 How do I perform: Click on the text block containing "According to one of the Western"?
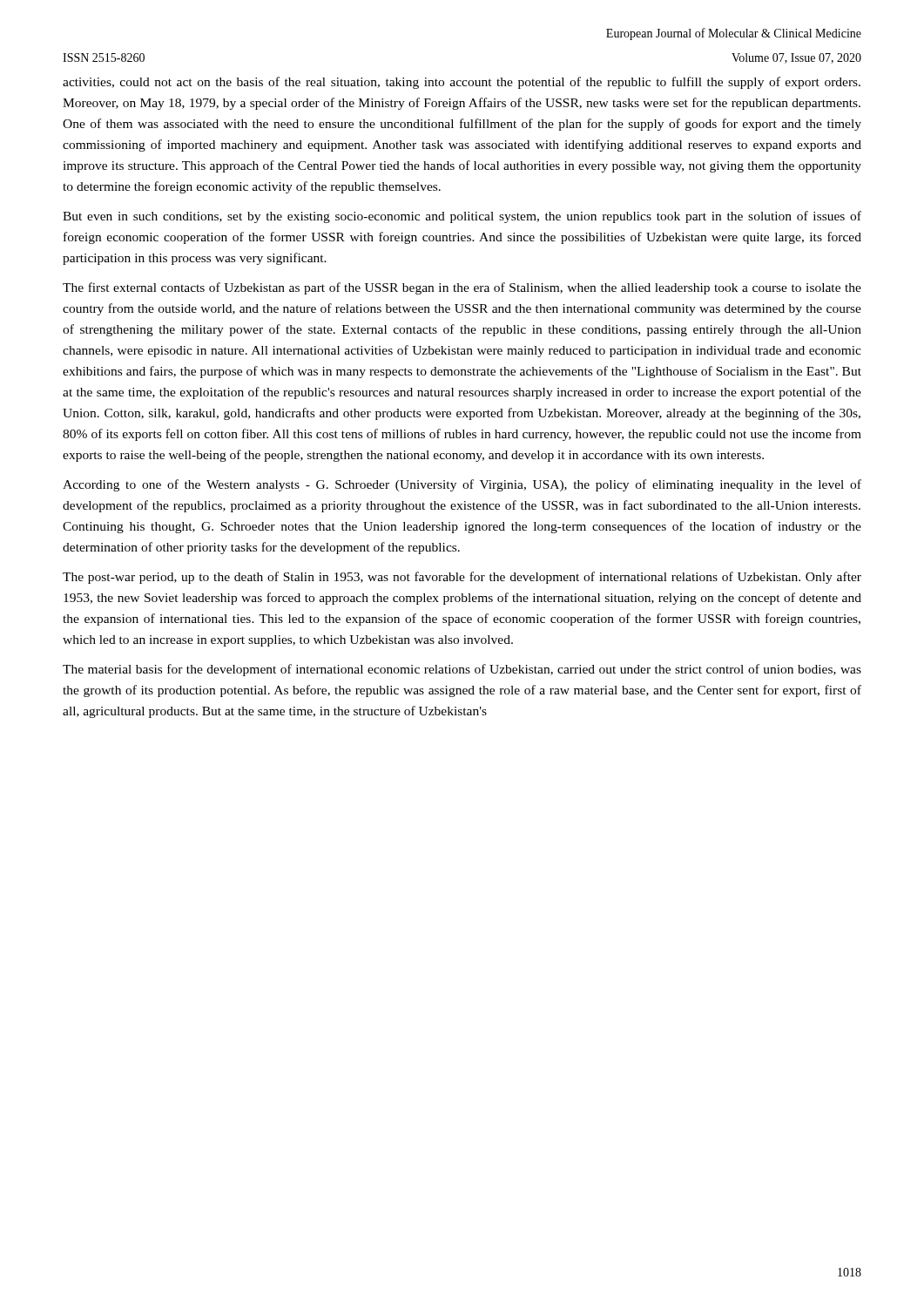tap(462, 516)
